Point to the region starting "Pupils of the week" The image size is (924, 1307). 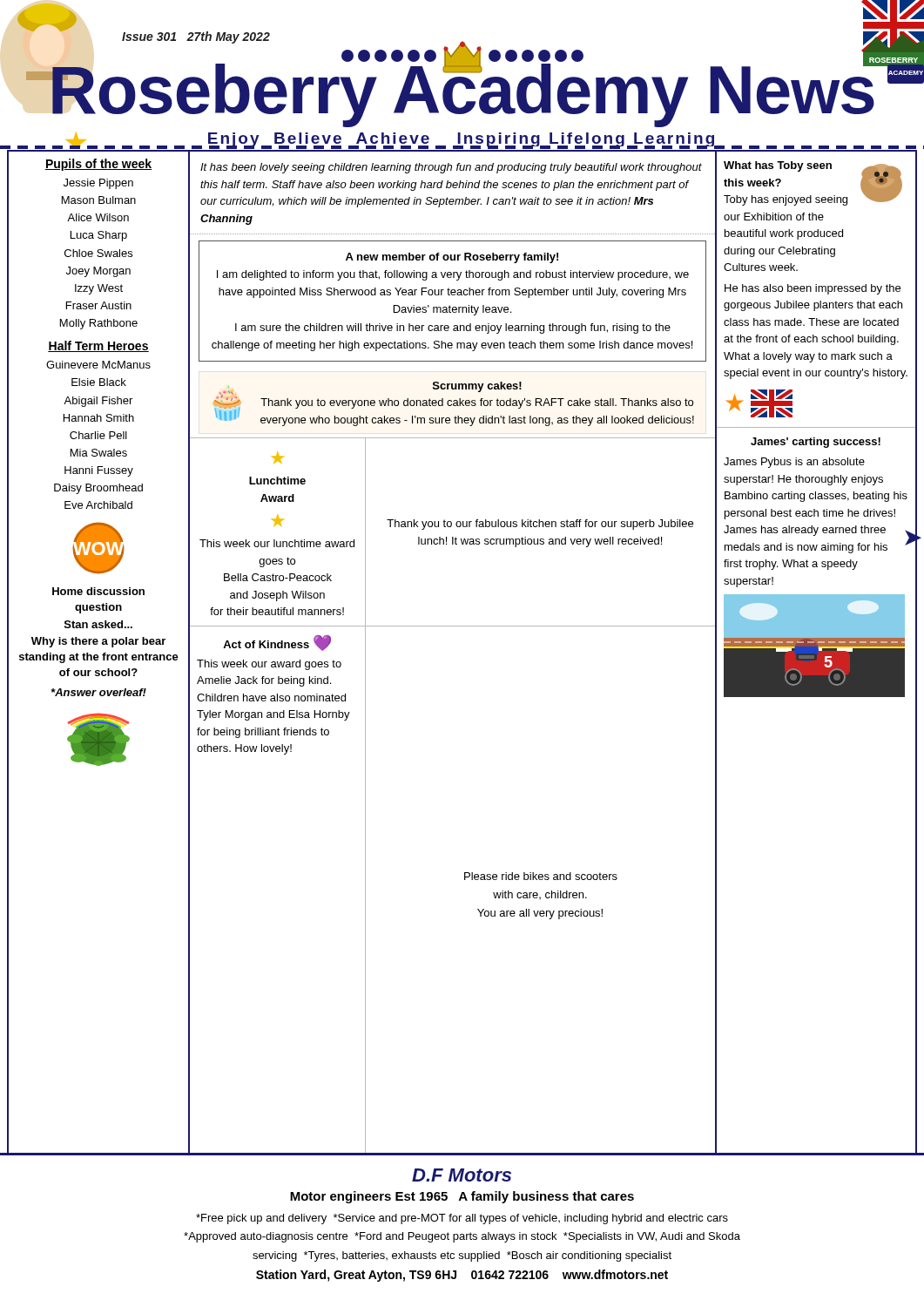pyautogui.click(x=98, y=164)
